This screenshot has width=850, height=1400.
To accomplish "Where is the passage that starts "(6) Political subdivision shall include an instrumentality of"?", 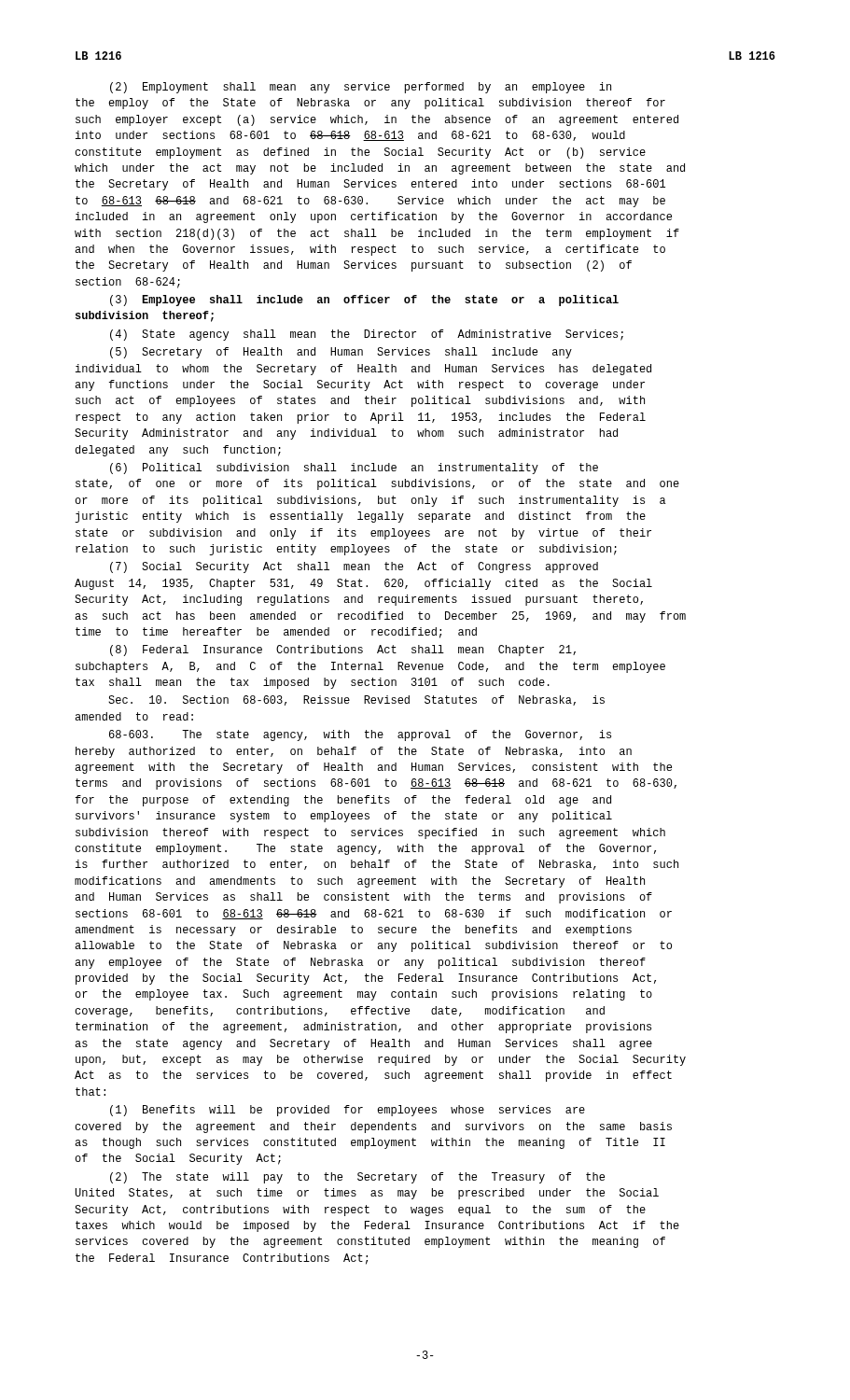I will (x=425, y=510).
